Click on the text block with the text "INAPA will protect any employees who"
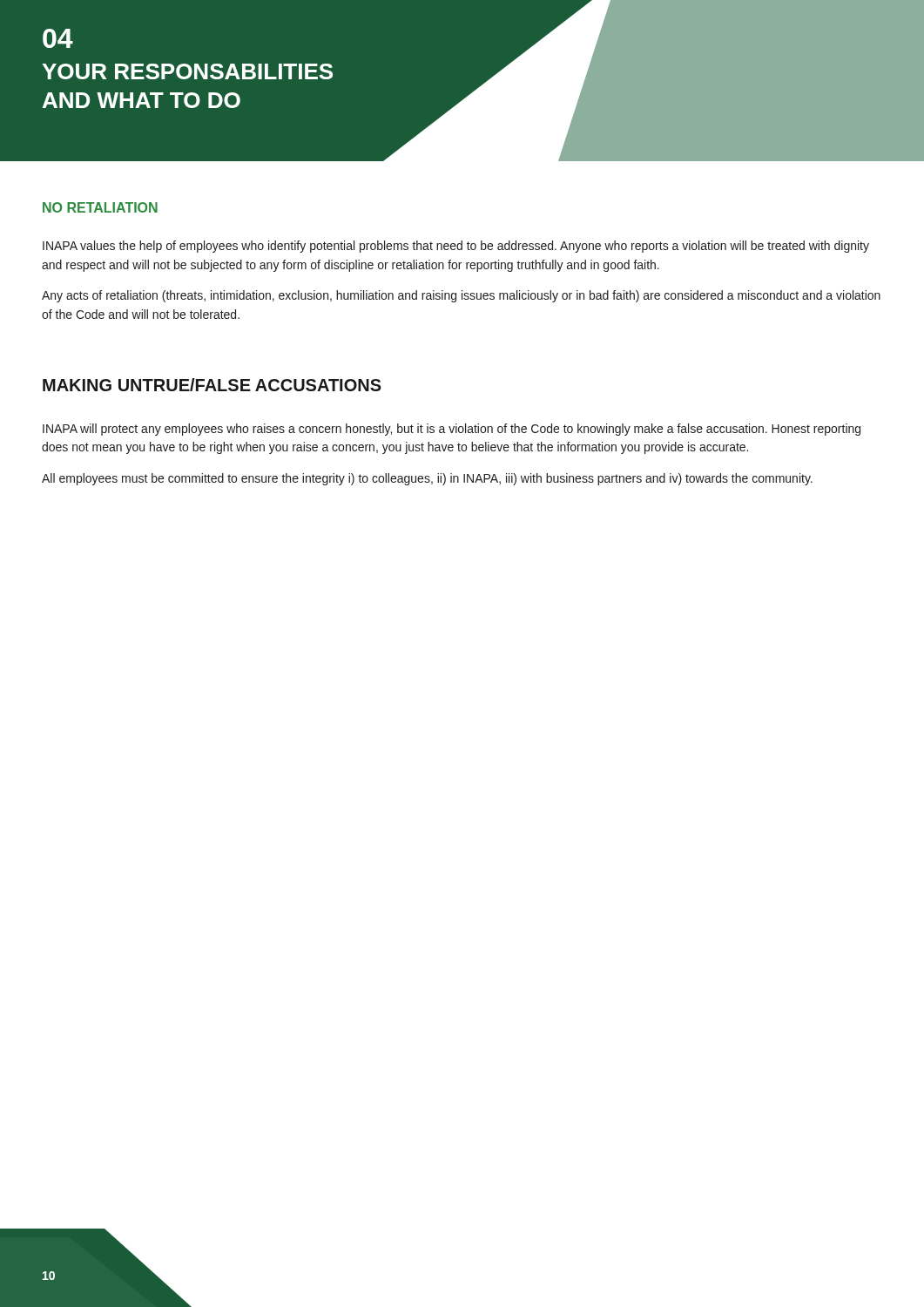The image size is (924, 1307). coord(462,439)
